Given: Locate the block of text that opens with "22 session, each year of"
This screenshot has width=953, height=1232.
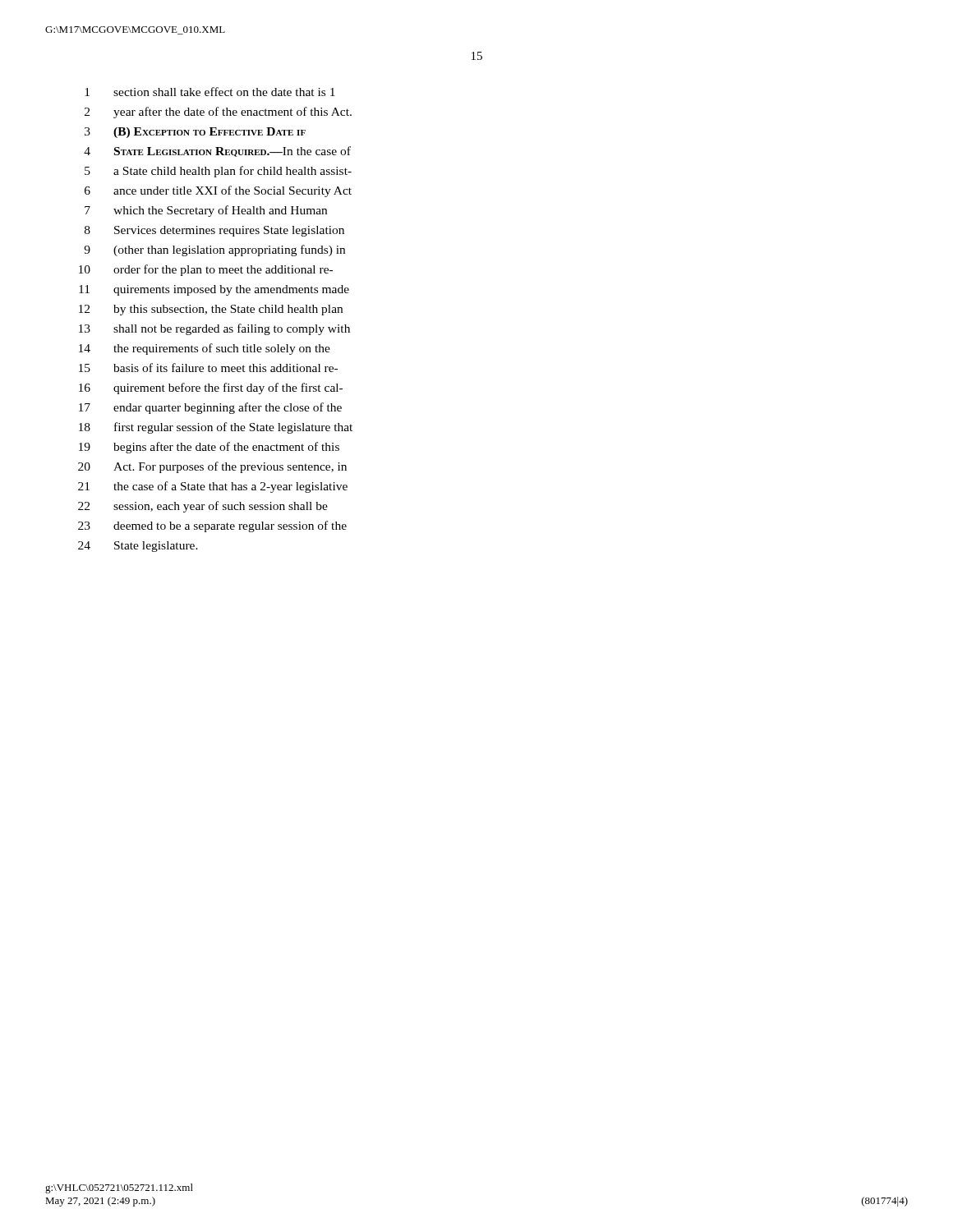Looking at the screenshot, I should 203,507.
